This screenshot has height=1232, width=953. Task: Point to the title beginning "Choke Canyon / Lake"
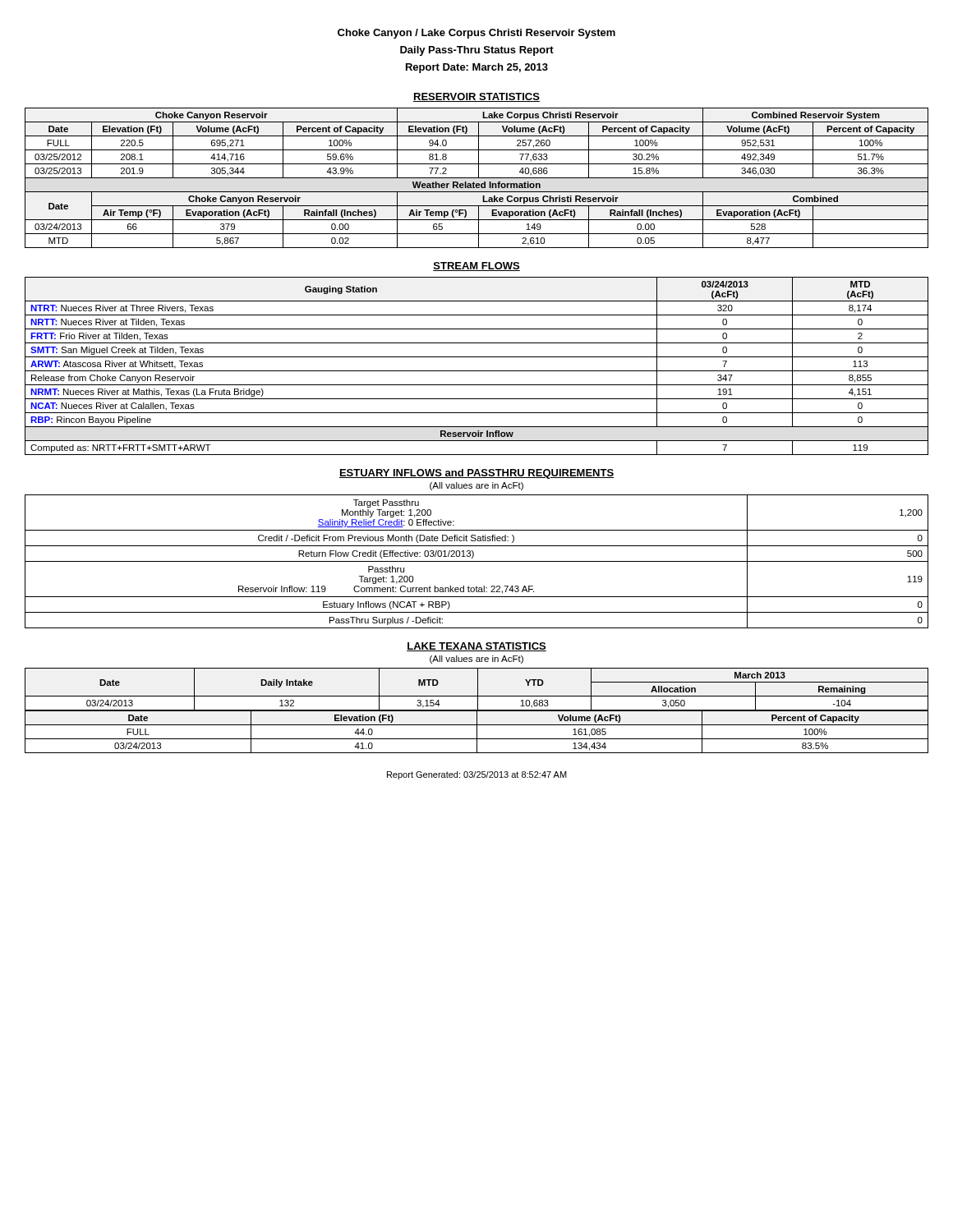pos(476,50)
